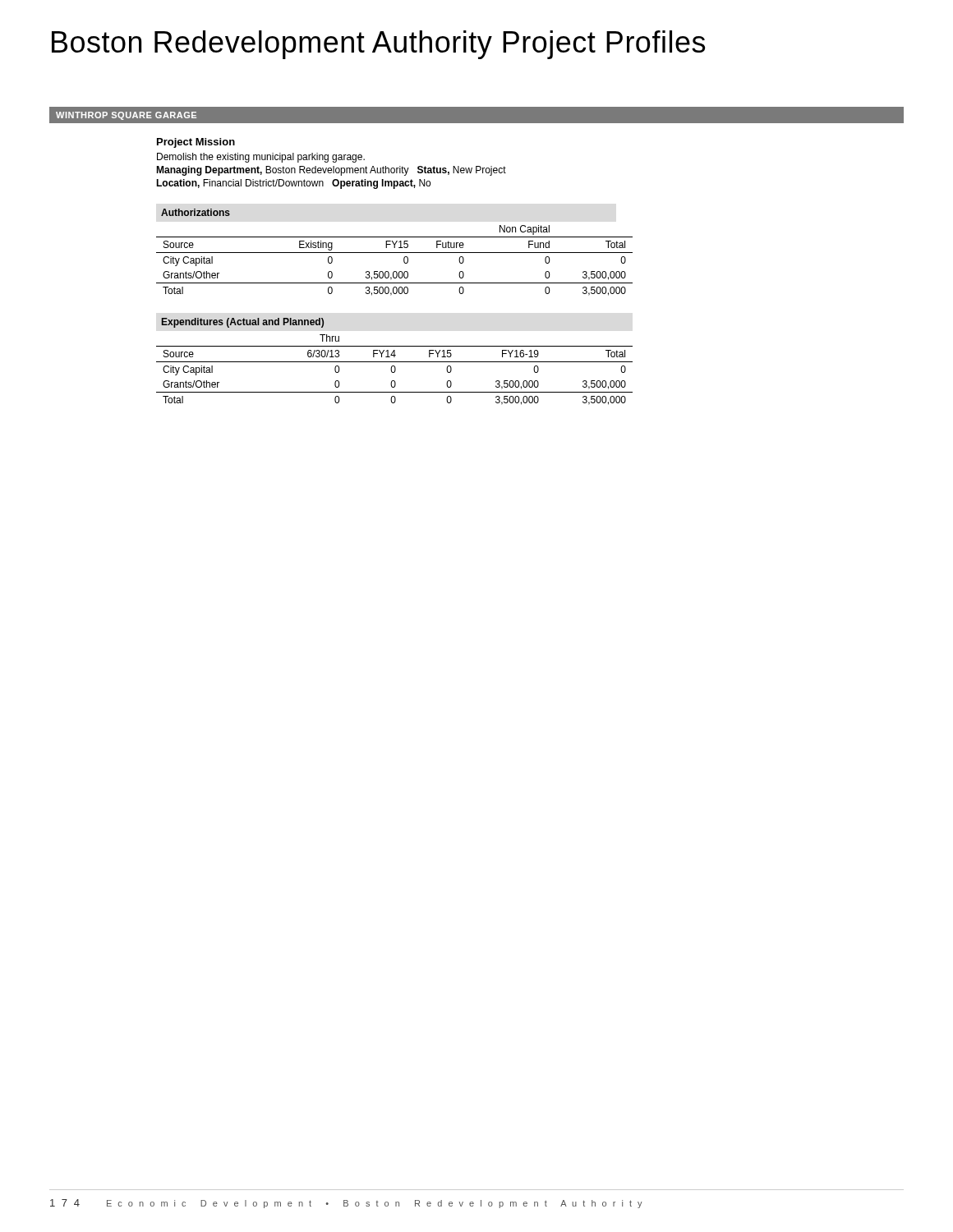Locate the passage starting "Location, Financial District/Downtown Operating Impact, No"
953x1232 pixels.
pos(294,183)
